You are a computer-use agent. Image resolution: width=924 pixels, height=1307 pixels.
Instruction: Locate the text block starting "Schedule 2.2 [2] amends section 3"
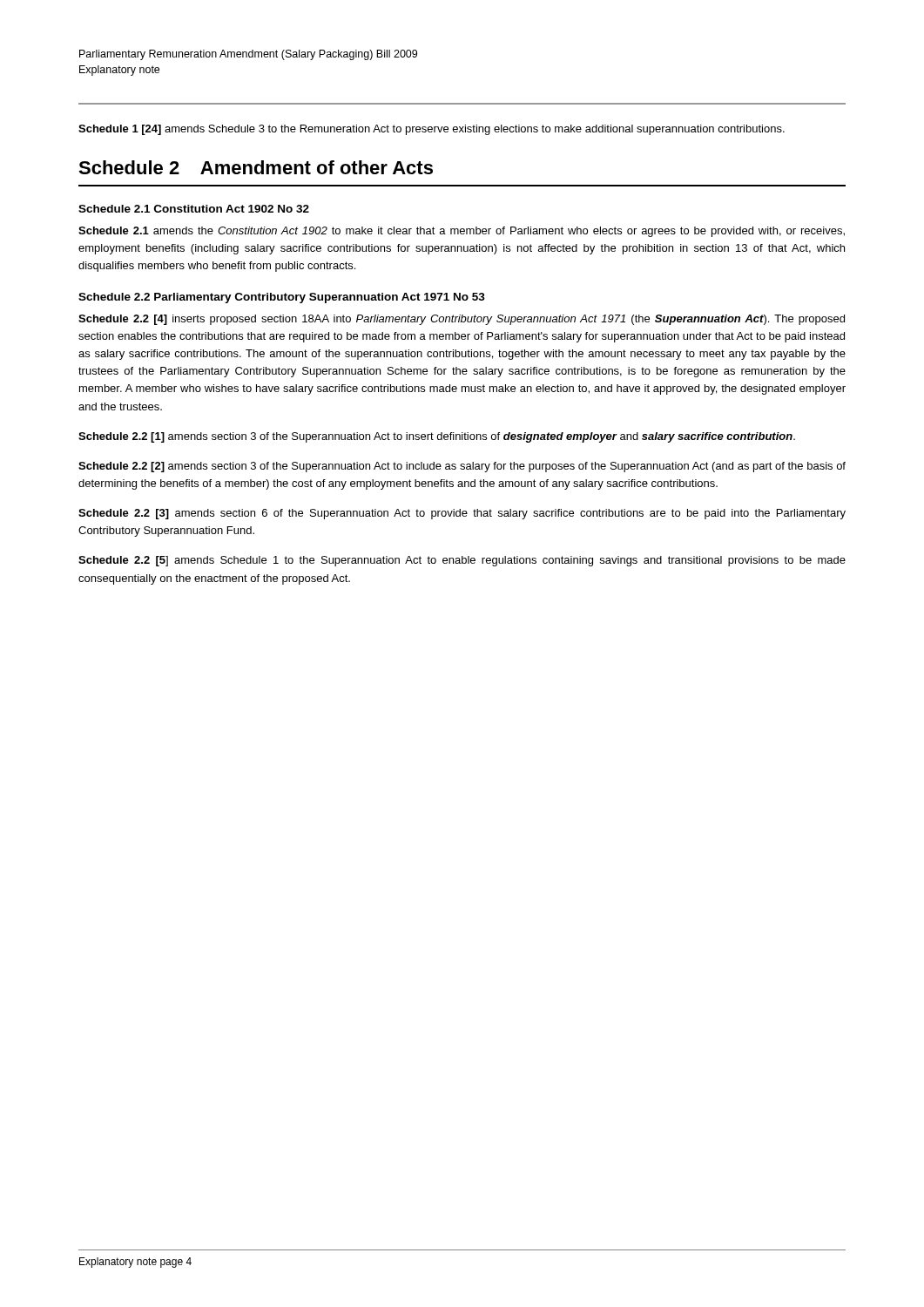click(x=462, y=474)
